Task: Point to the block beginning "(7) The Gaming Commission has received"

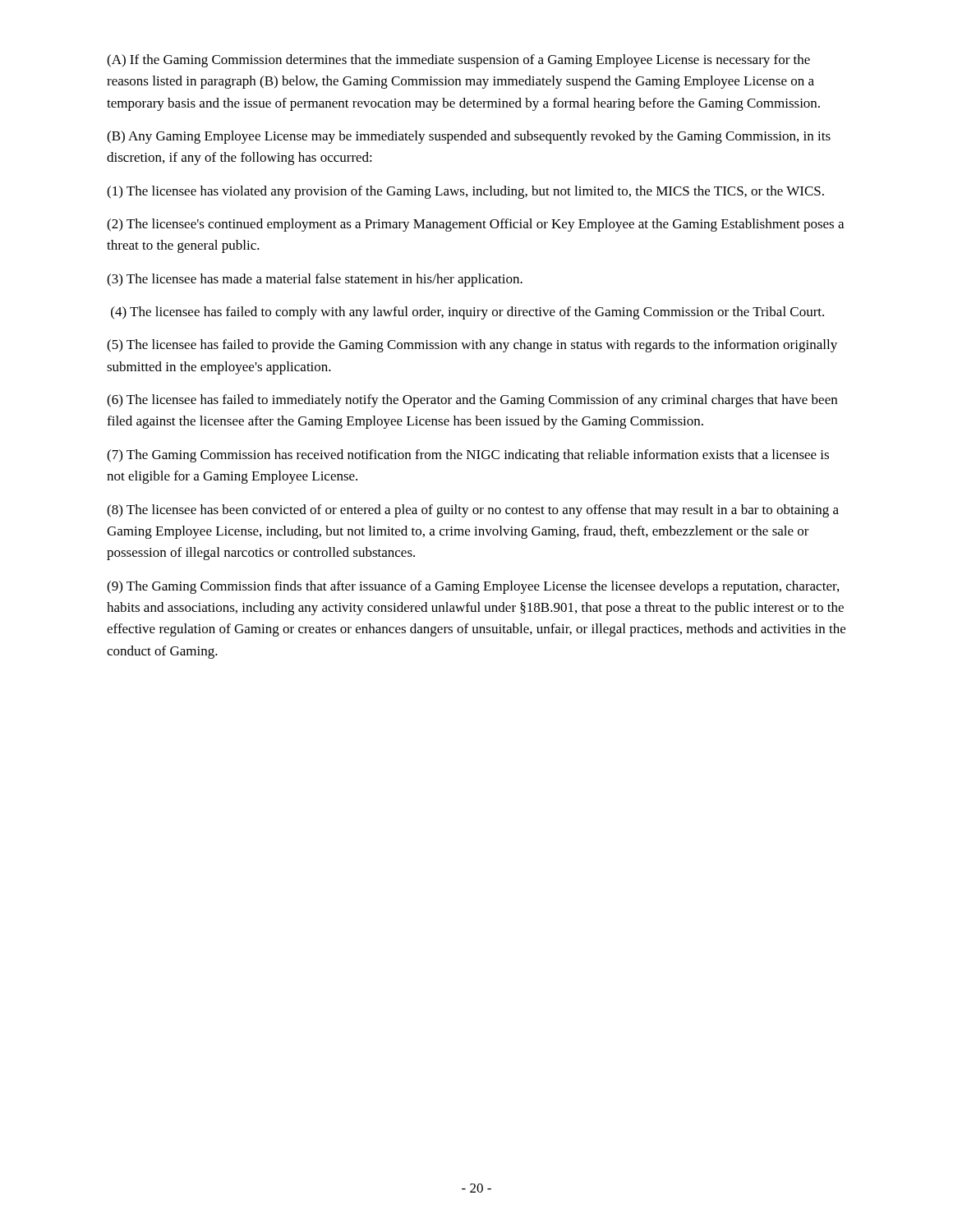Action: (468, 465)
